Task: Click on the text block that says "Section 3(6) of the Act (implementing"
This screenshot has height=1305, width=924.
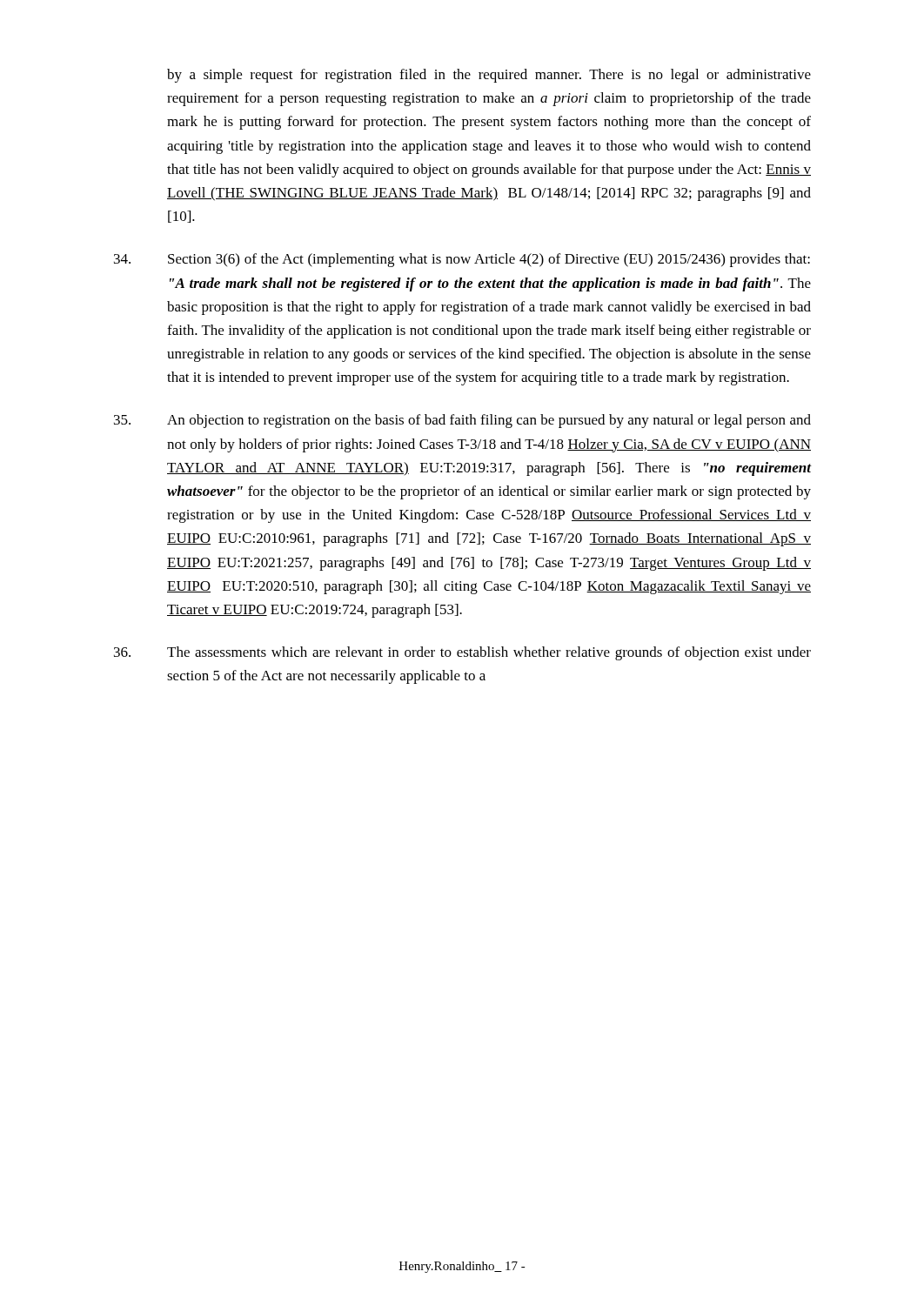Action: click(462, 318)
